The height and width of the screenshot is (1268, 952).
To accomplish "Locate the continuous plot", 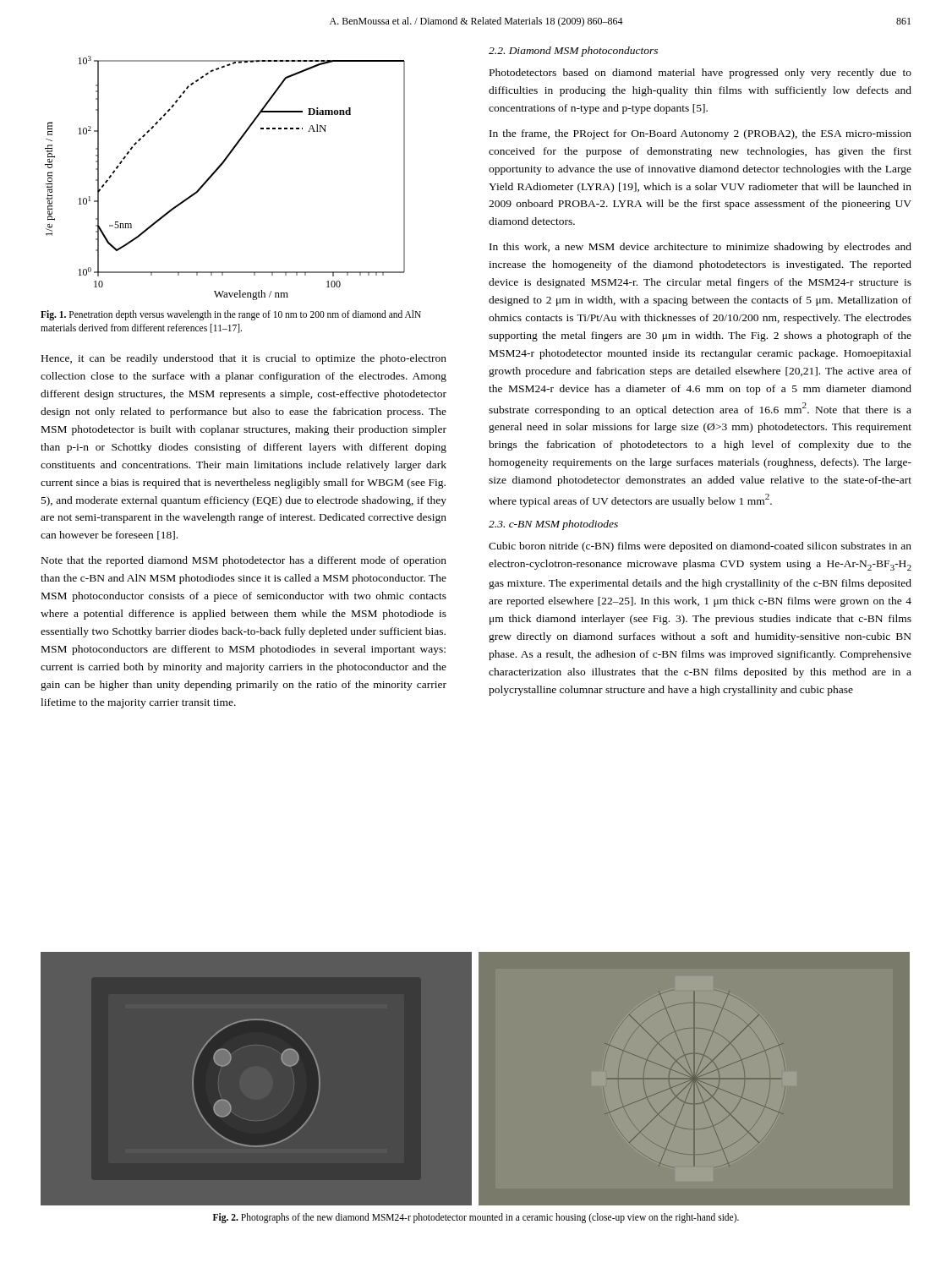I will click(x=235, y=175).
